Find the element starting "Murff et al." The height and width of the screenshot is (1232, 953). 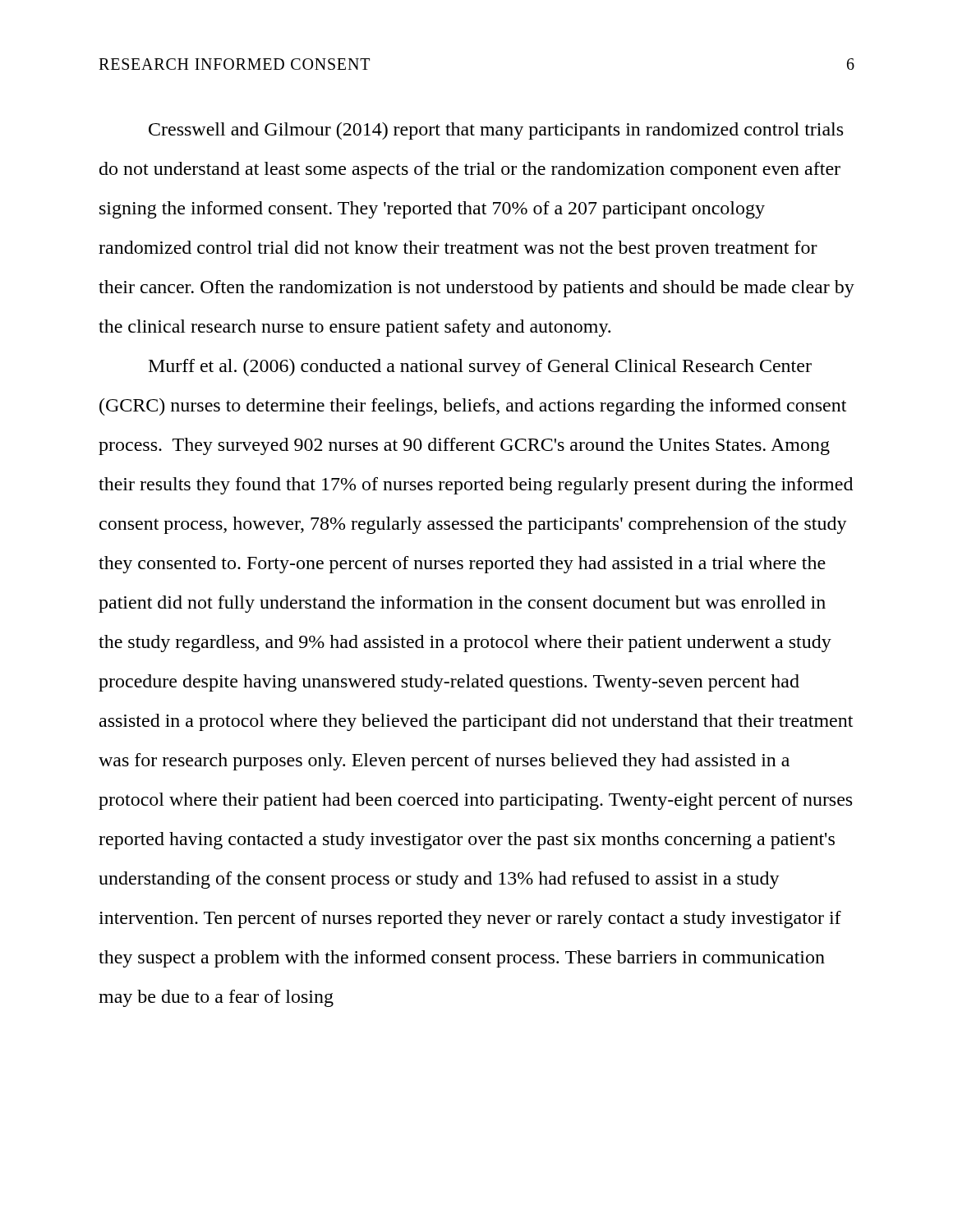click(x=476, y=681)
